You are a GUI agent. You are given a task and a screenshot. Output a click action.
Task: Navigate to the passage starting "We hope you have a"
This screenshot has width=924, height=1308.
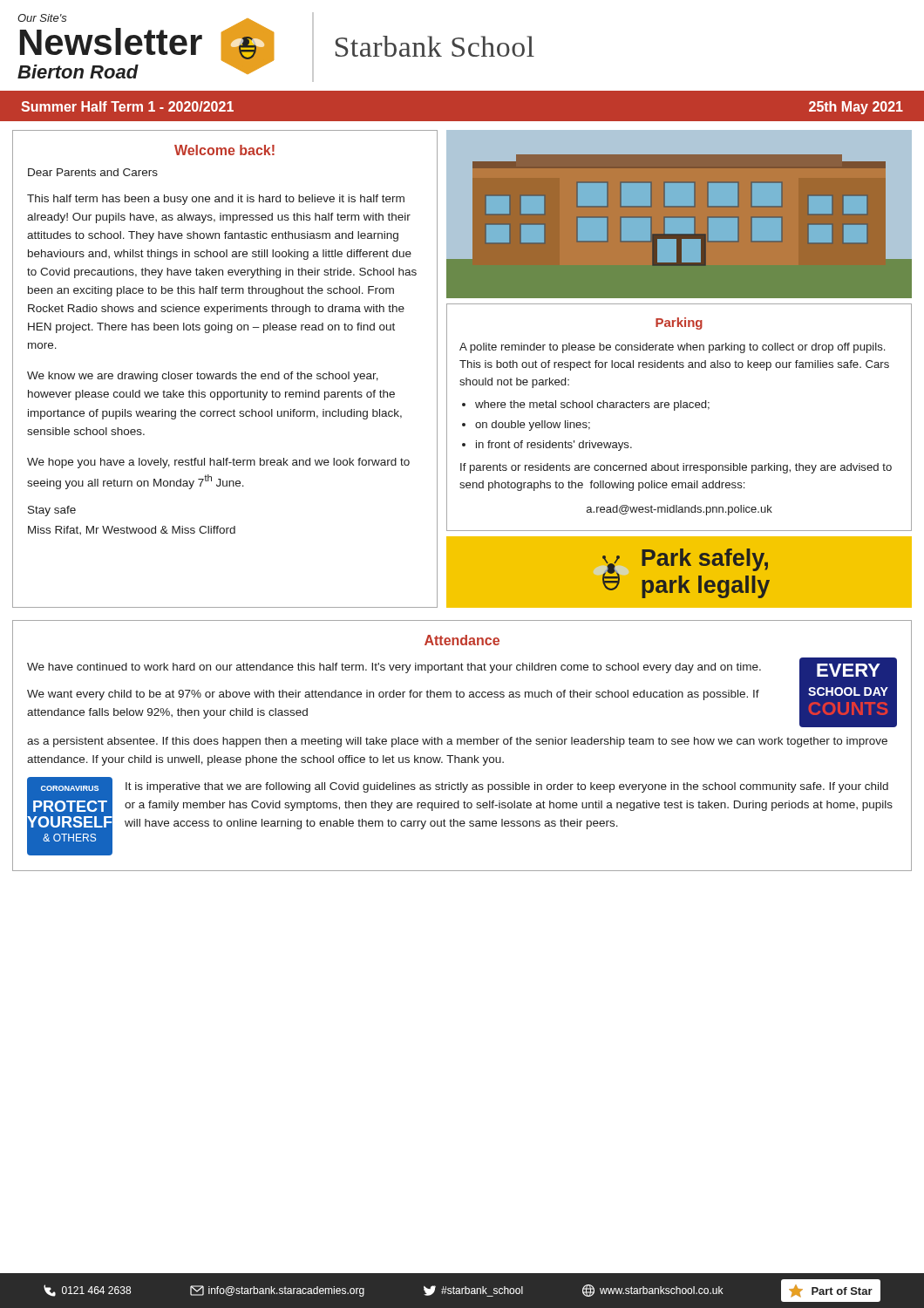click(x=218, y=472)
